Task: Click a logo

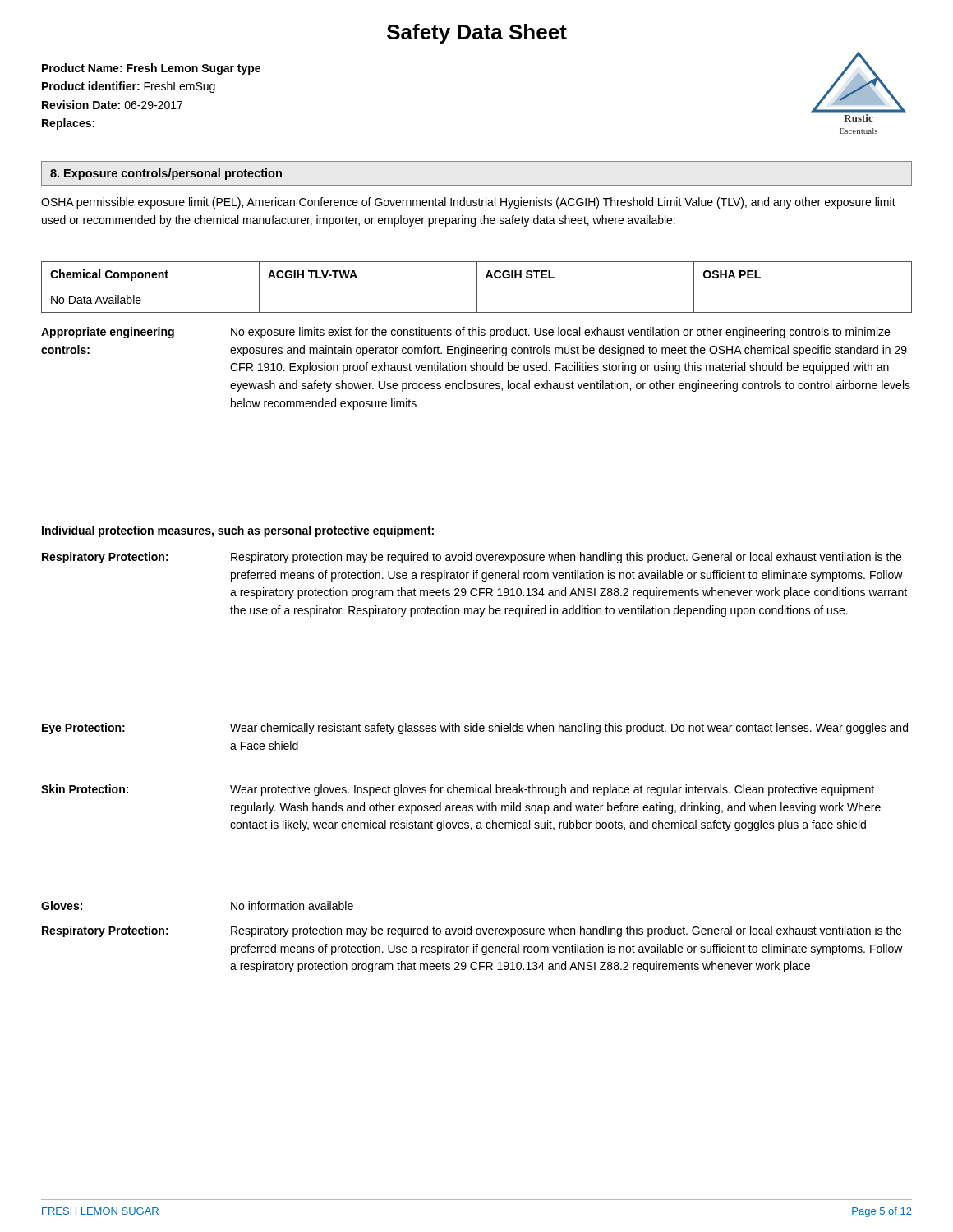Action: (859, 96)
